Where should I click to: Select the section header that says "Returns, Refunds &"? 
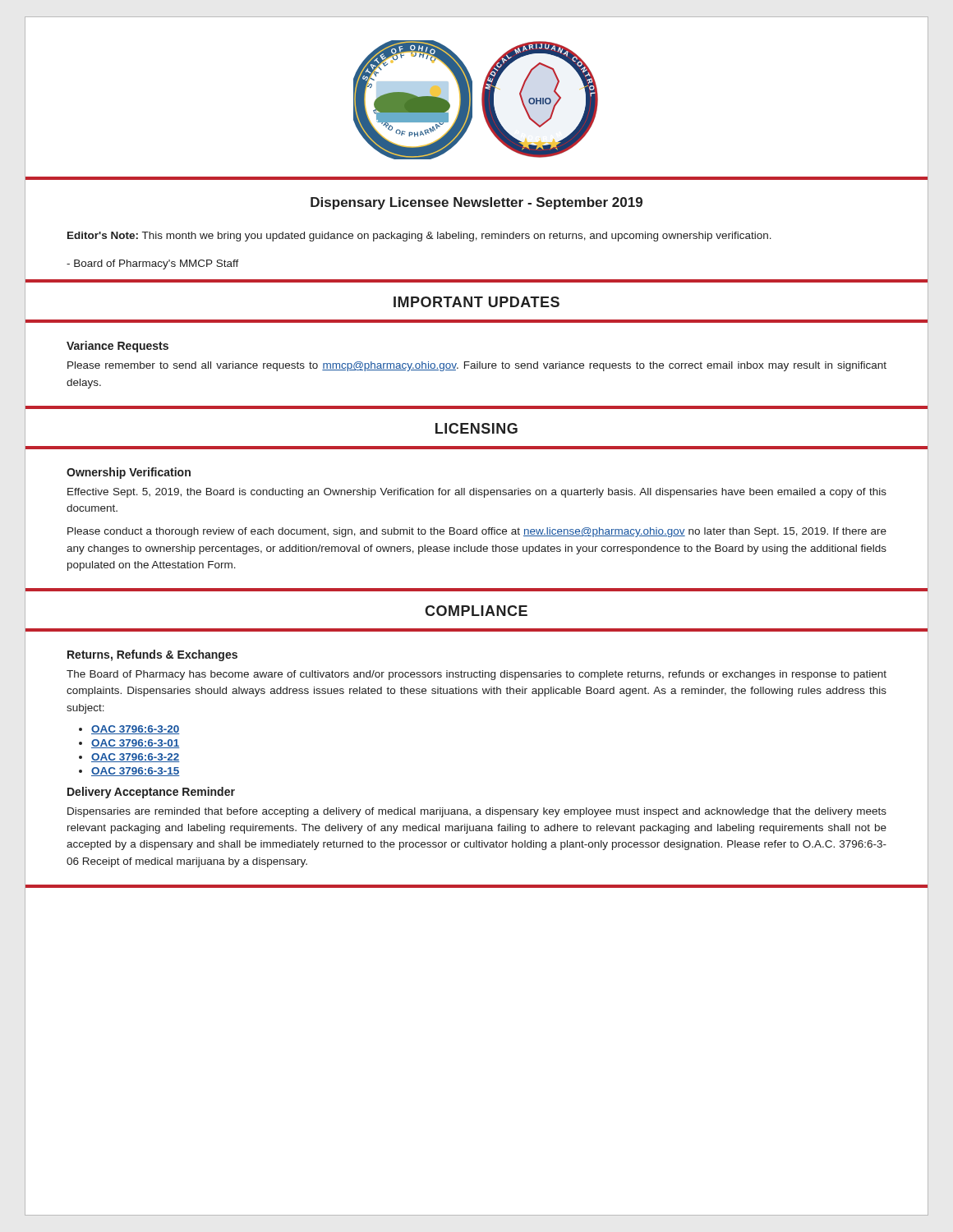(152, 655)
